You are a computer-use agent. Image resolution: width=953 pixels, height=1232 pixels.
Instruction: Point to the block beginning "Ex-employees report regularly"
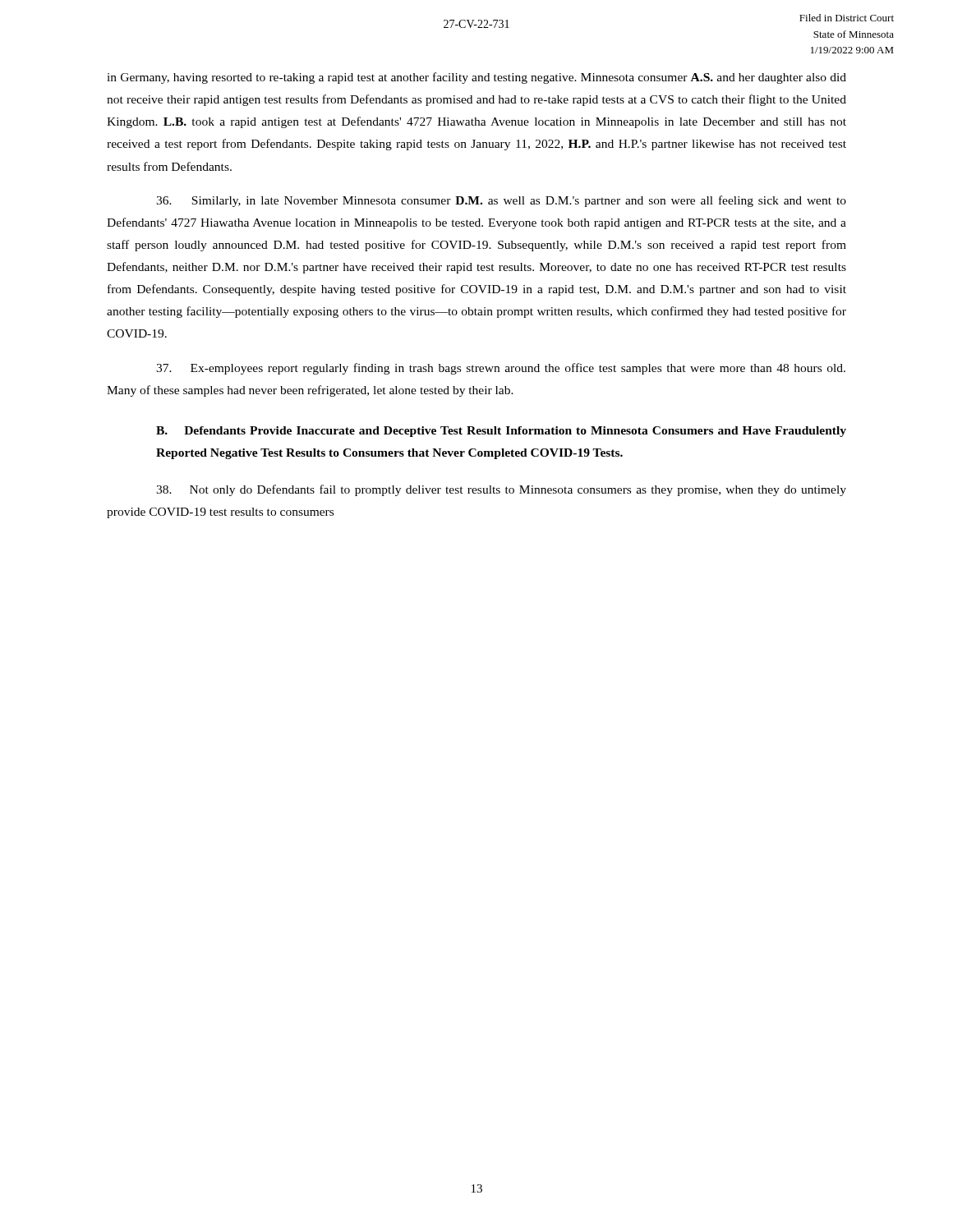coord(476,378)
